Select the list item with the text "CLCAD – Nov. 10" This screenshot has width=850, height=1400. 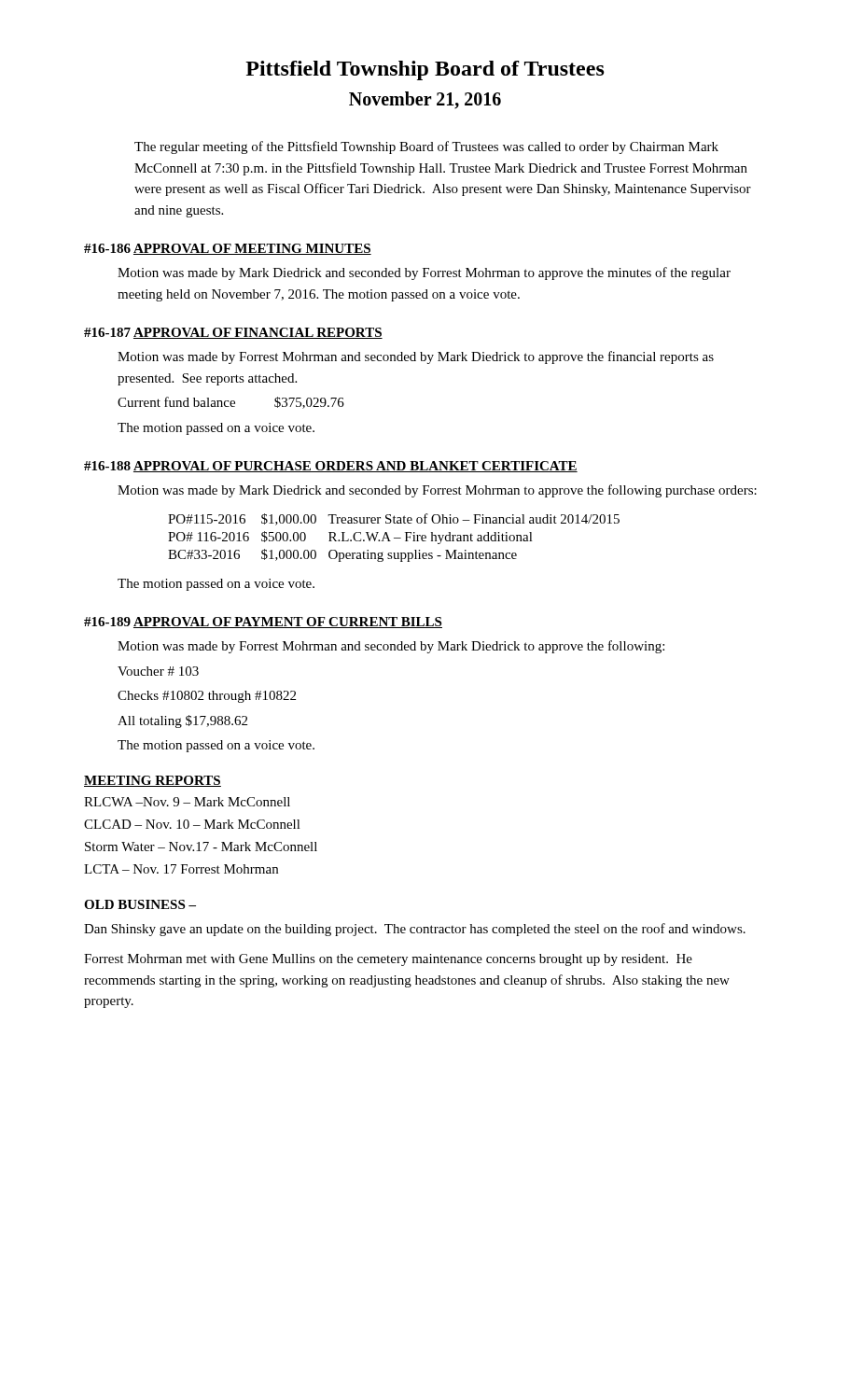[x=192, y=824]
